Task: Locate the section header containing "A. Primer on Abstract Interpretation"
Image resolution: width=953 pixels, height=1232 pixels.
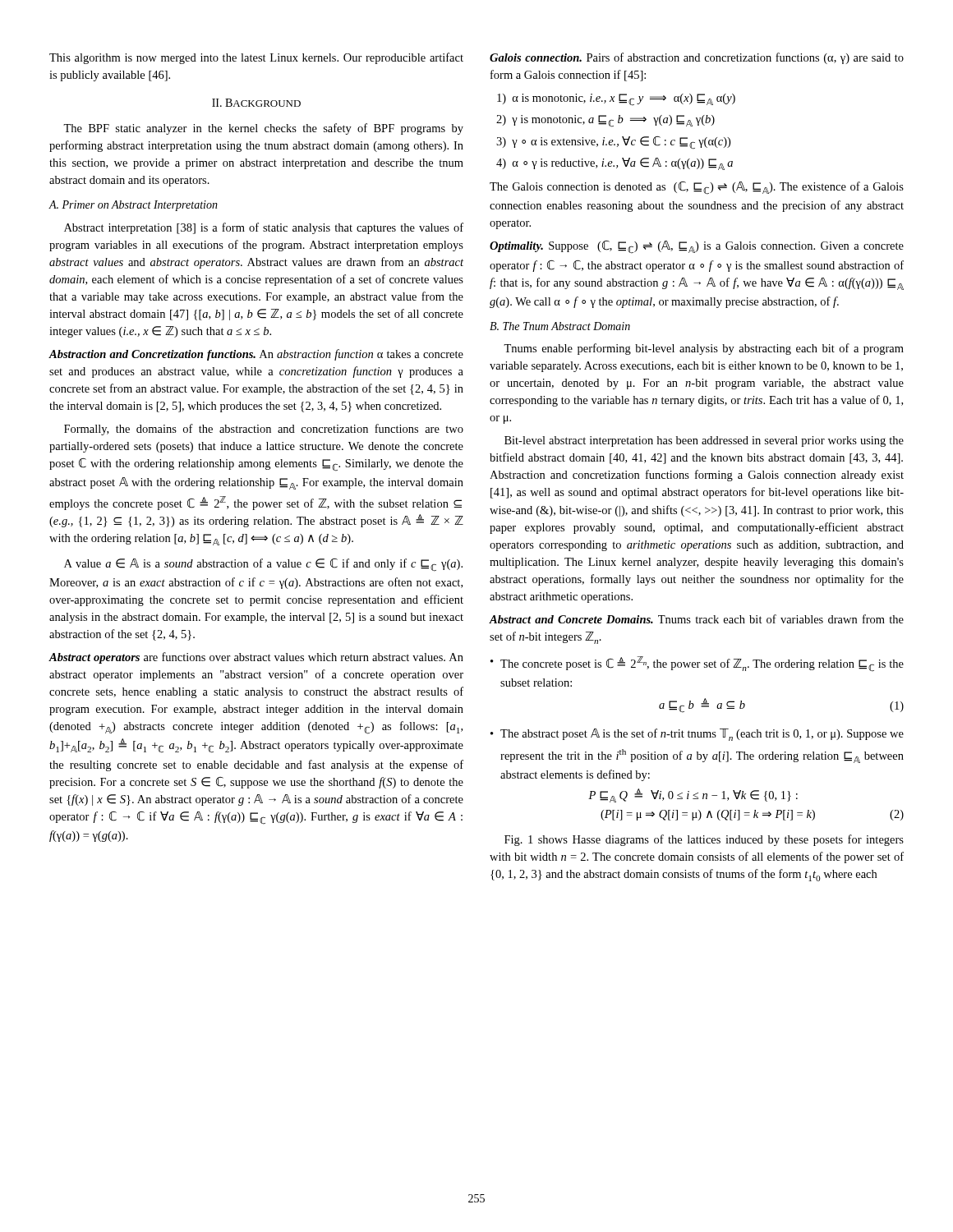Action: point(133,205)
